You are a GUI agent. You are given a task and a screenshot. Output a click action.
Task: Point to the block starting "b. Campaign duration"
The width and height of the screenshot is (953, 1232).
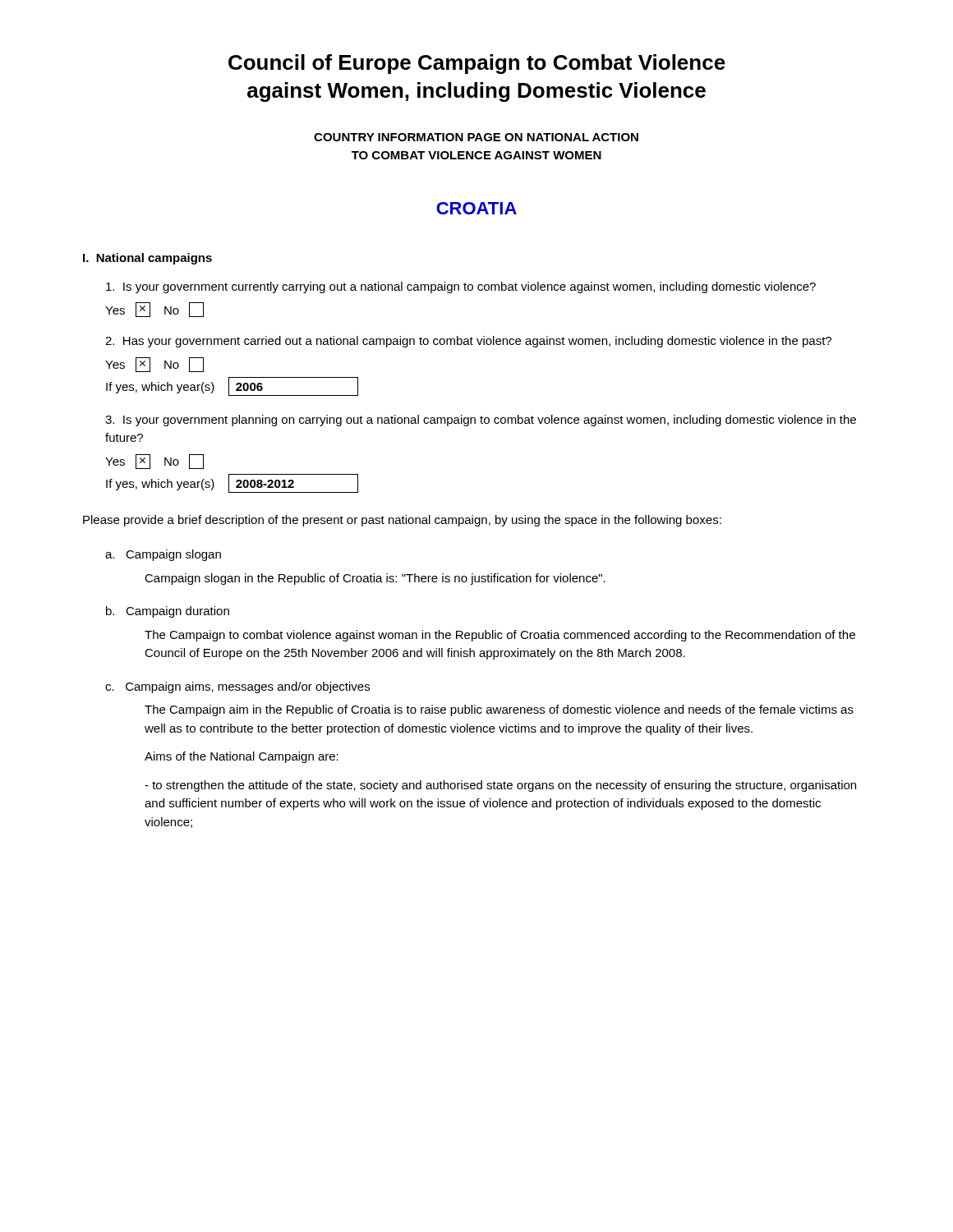[x=488, y=632]
